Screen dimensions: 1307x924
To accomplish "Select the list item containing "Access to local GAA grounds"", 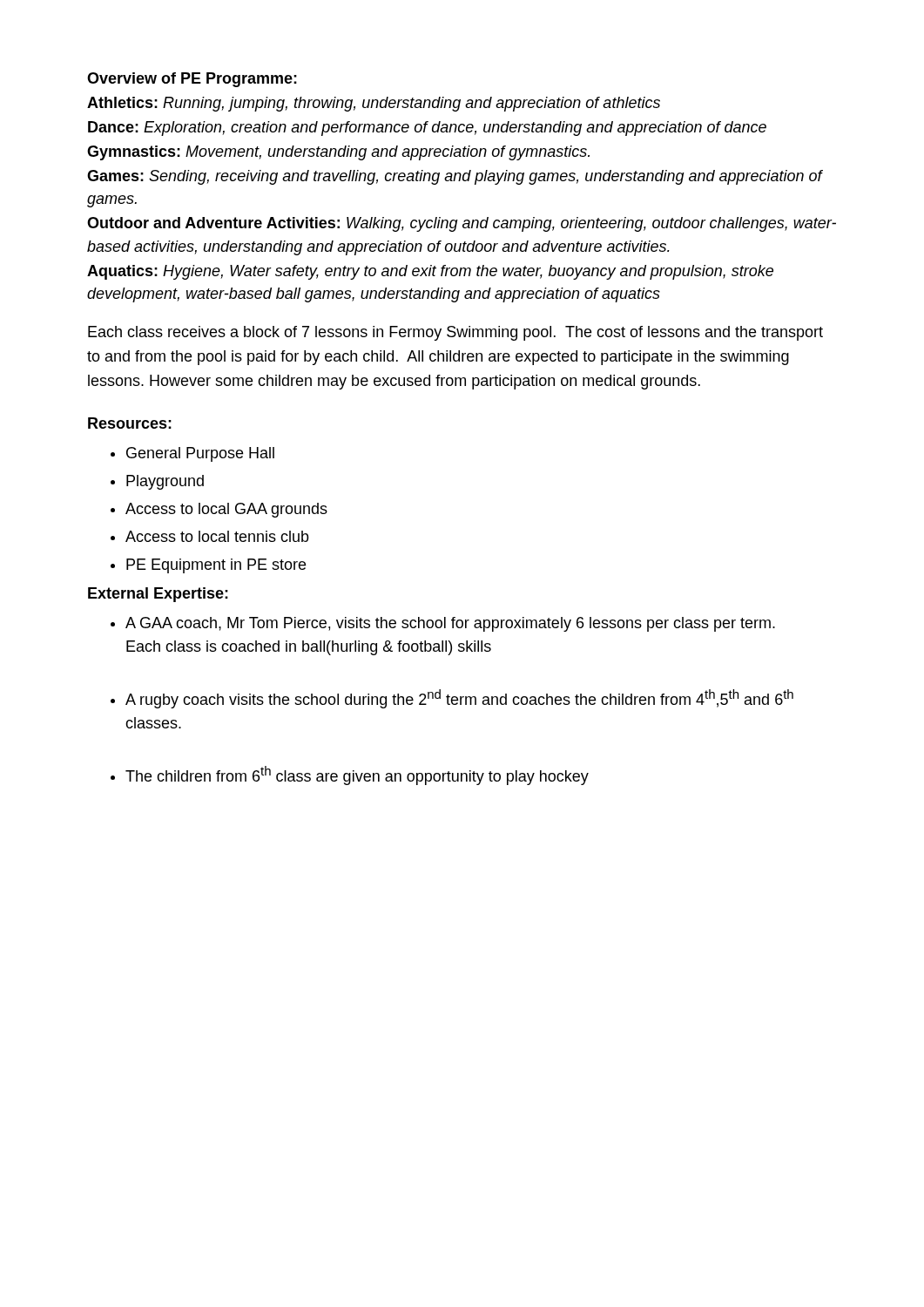I will (226, 509).
